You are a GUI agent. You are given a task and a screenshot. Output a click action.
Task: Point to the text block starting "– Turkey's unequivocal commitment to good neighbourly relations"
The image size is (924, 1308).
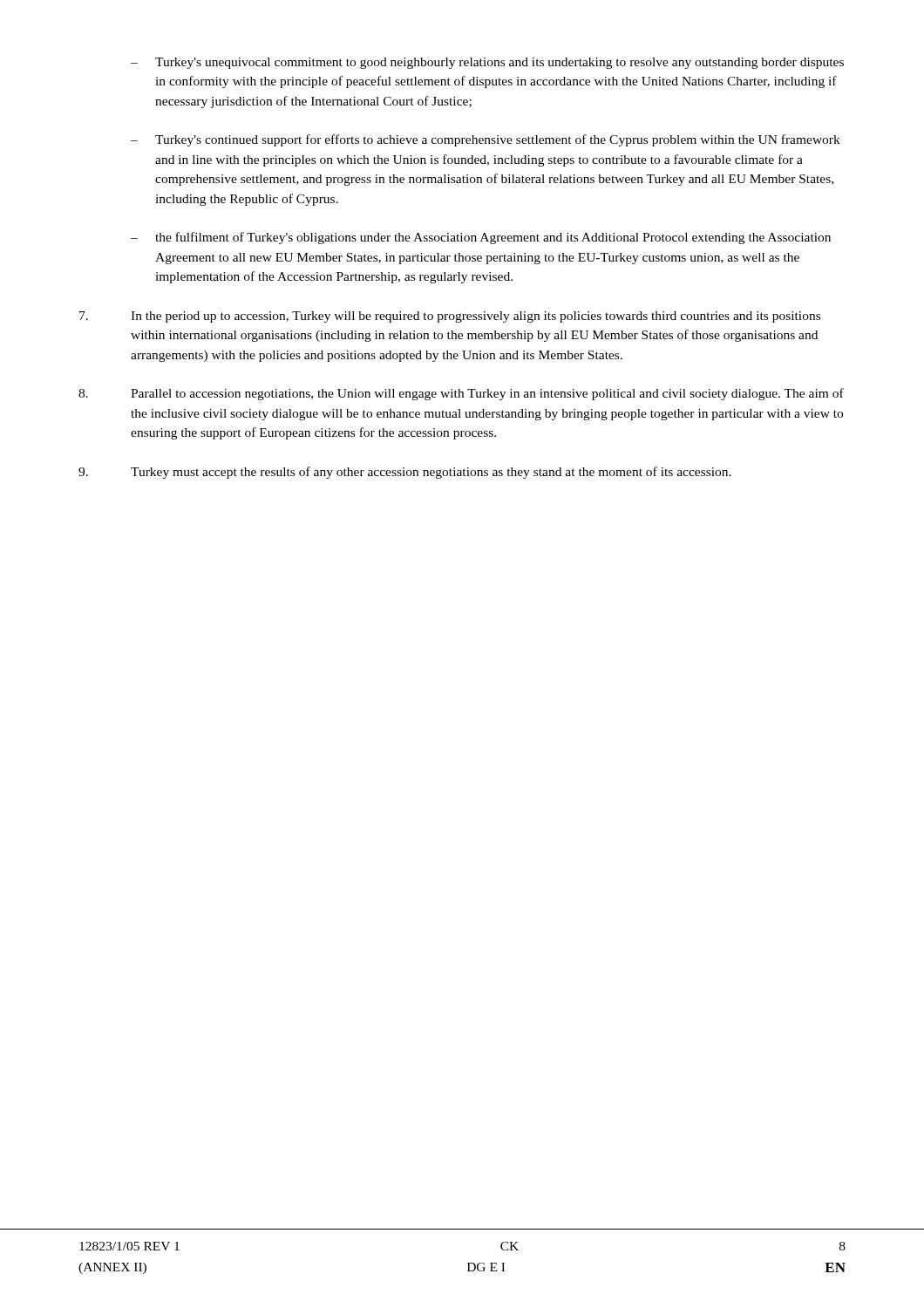pyautogui.click(x=492, y=82)
